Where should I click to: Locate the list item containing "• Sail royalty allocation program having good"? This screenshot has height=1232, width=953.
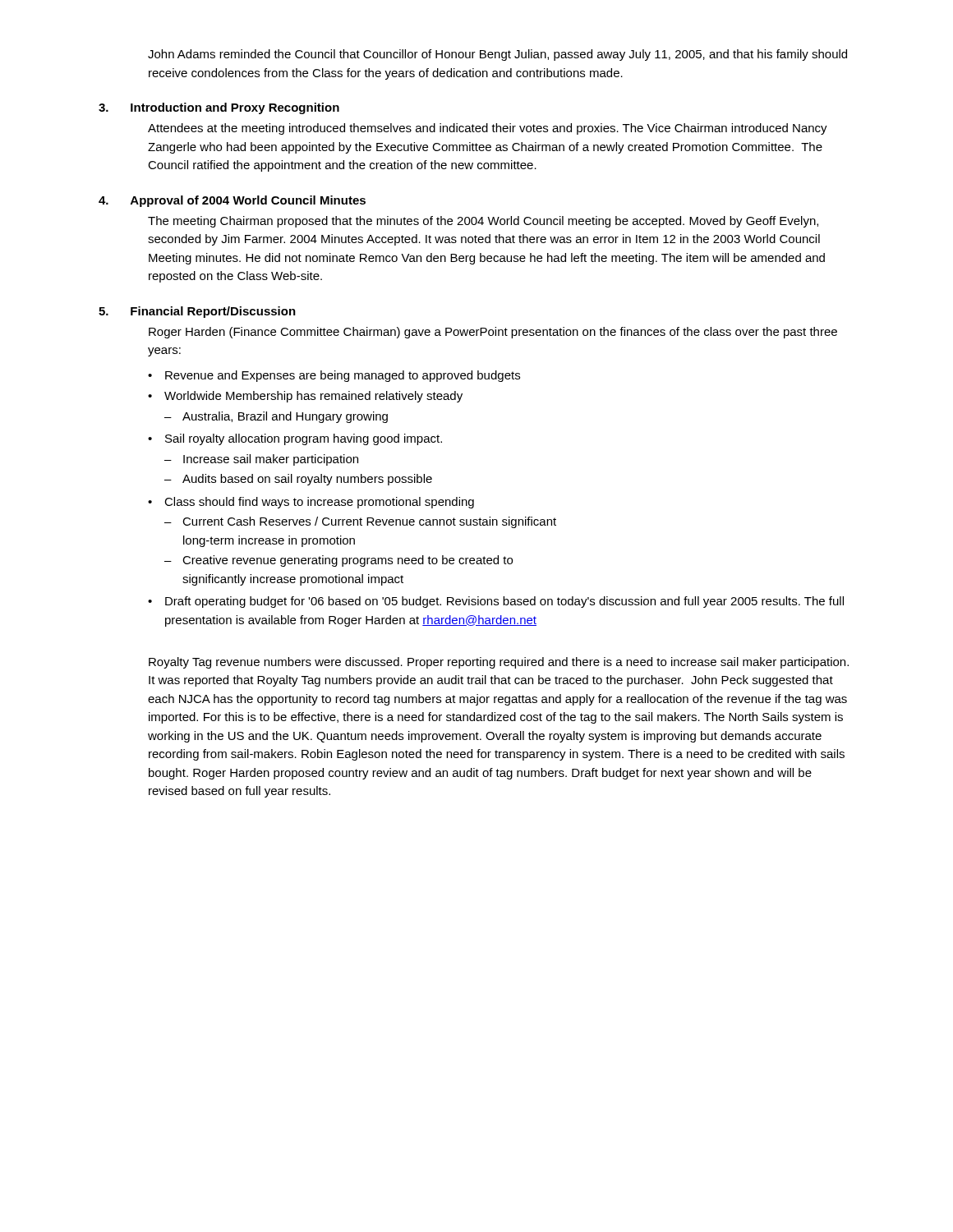295,439
